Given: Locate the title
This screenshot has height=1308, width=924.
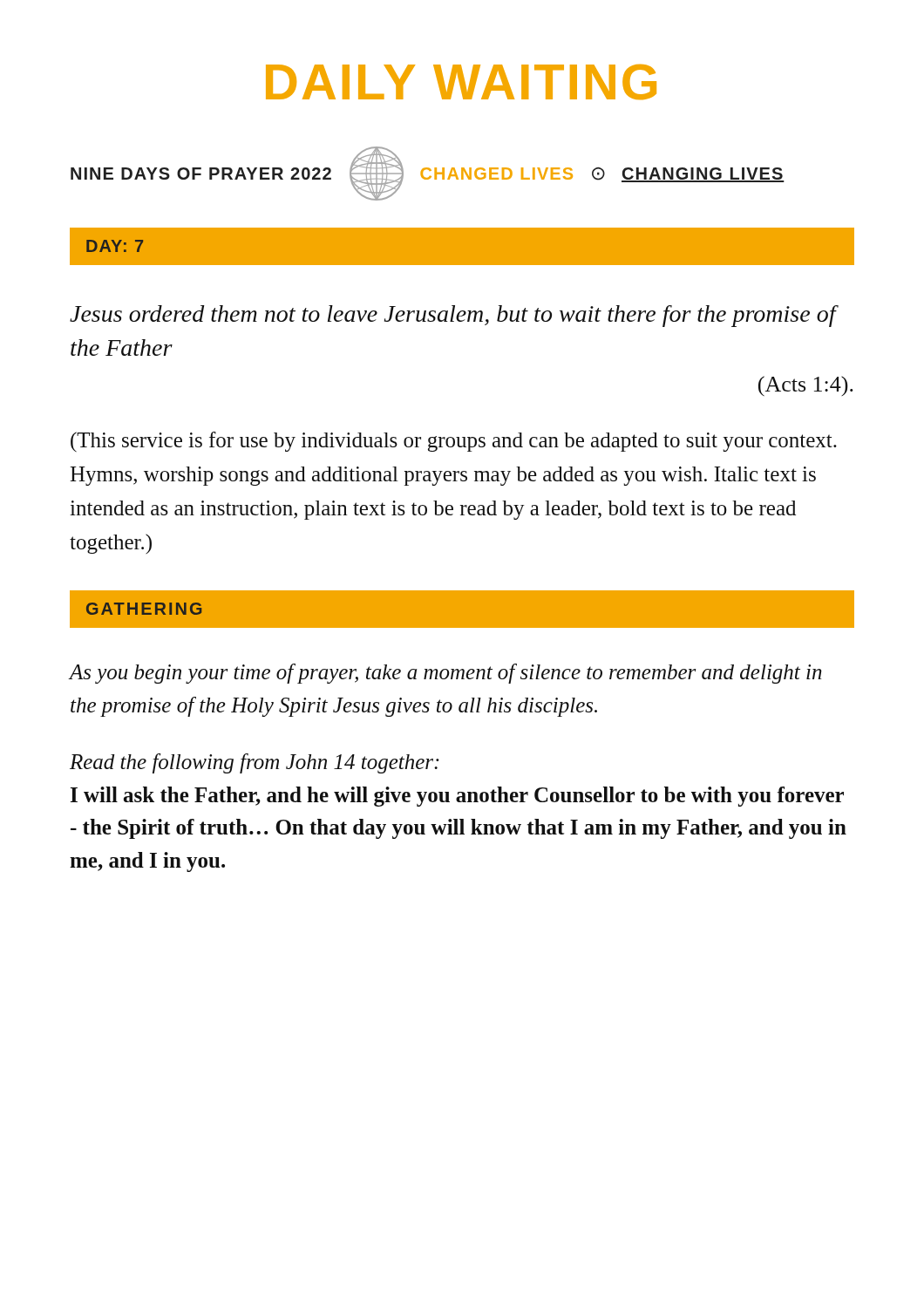Looking at the screenshot, I should pos(462,82).
